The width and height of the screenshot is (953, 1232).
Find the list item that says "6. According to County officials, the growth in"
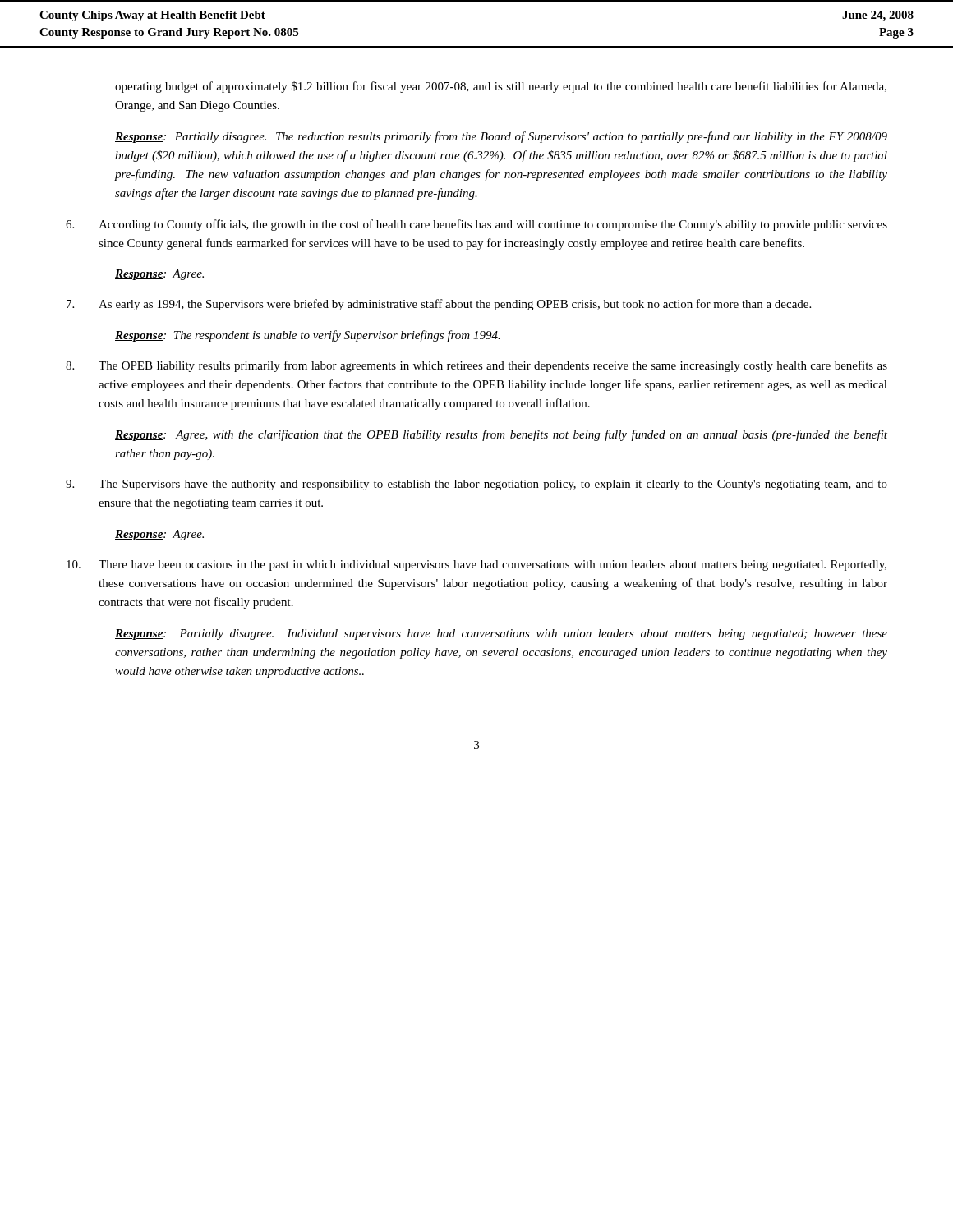476,234
